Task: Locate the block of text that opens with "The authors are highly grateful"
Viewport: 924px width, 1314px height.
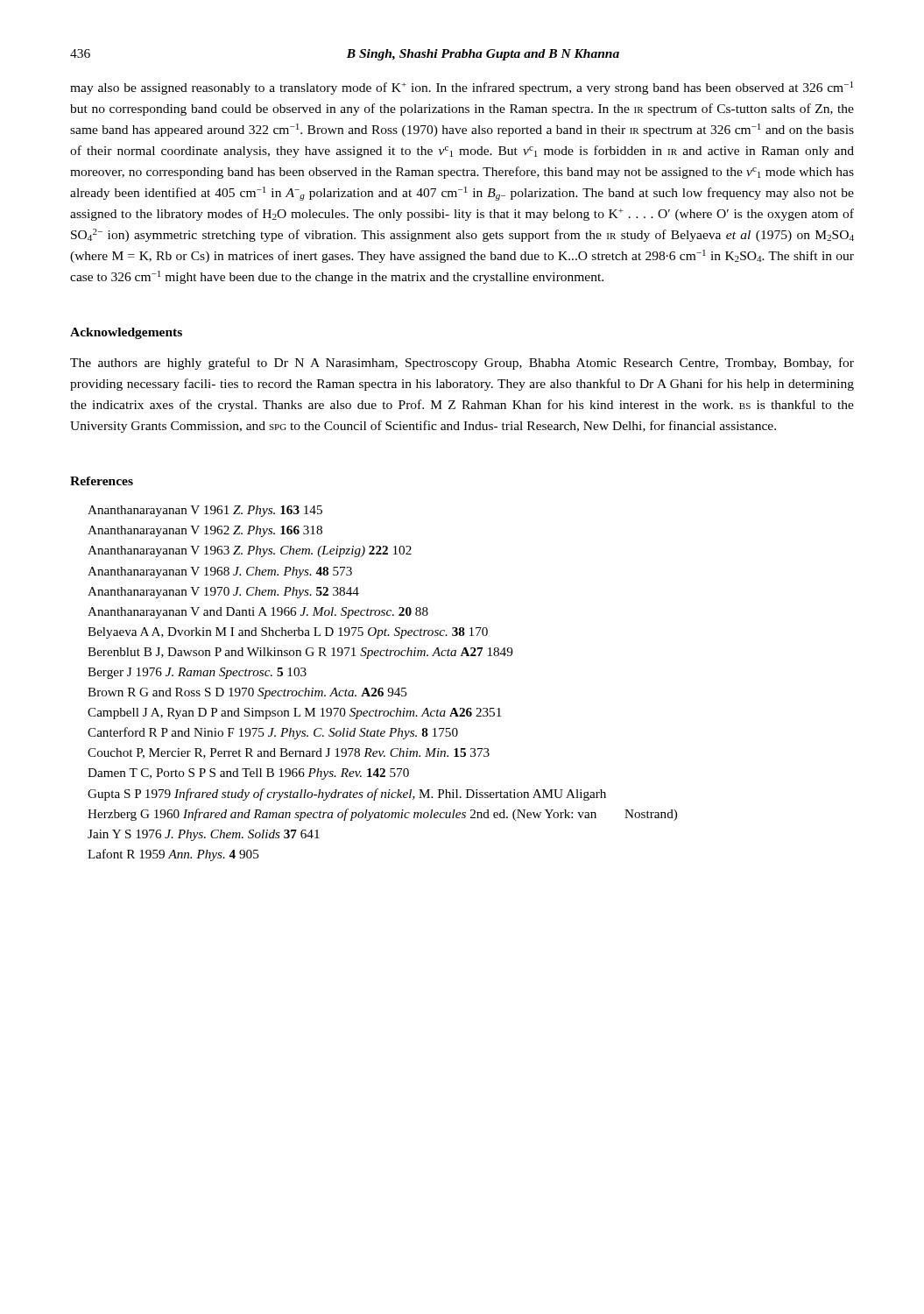Action: 462,394
